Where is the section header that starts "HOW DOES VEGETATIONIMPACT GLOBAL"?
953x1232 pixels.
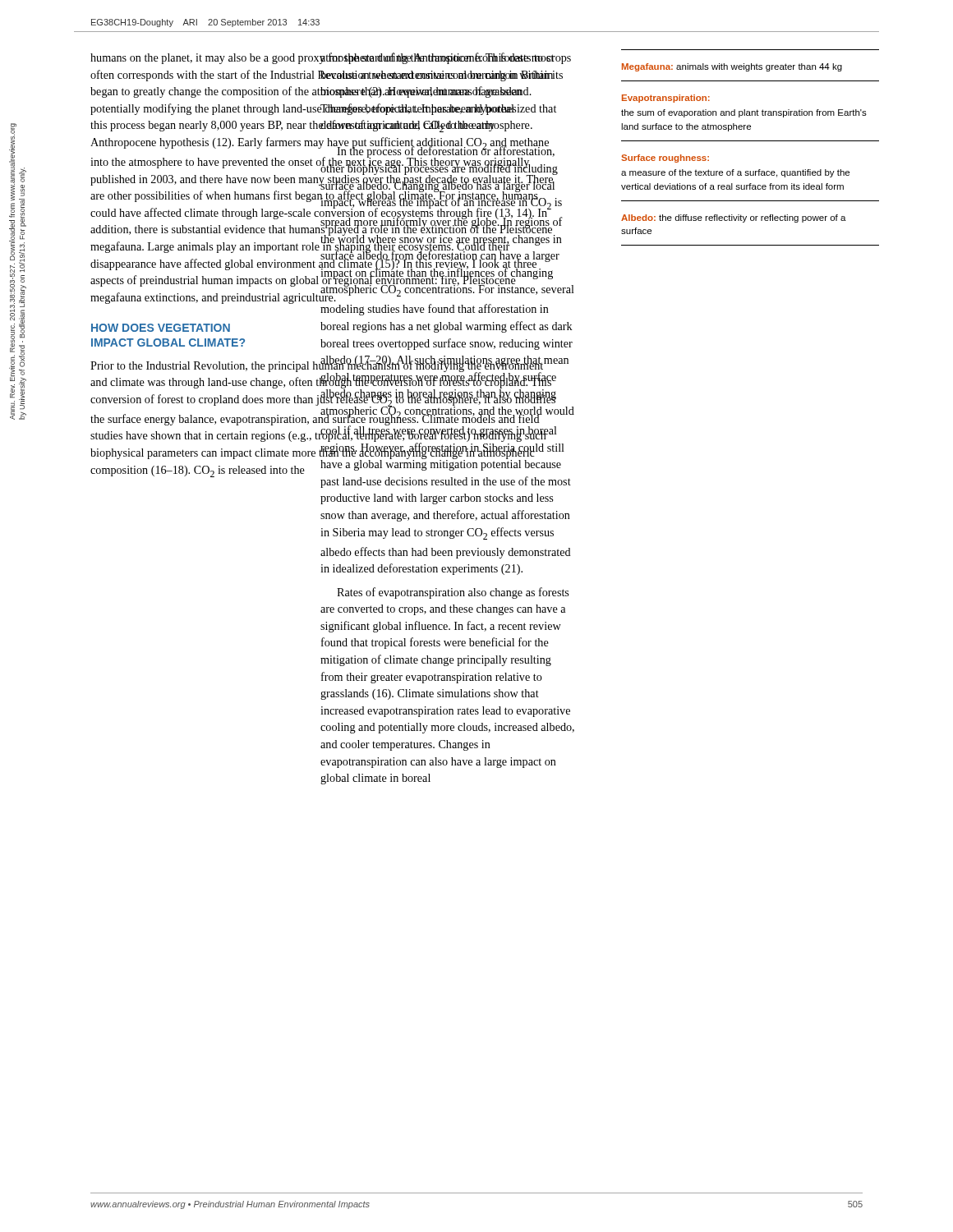point(324,335)
